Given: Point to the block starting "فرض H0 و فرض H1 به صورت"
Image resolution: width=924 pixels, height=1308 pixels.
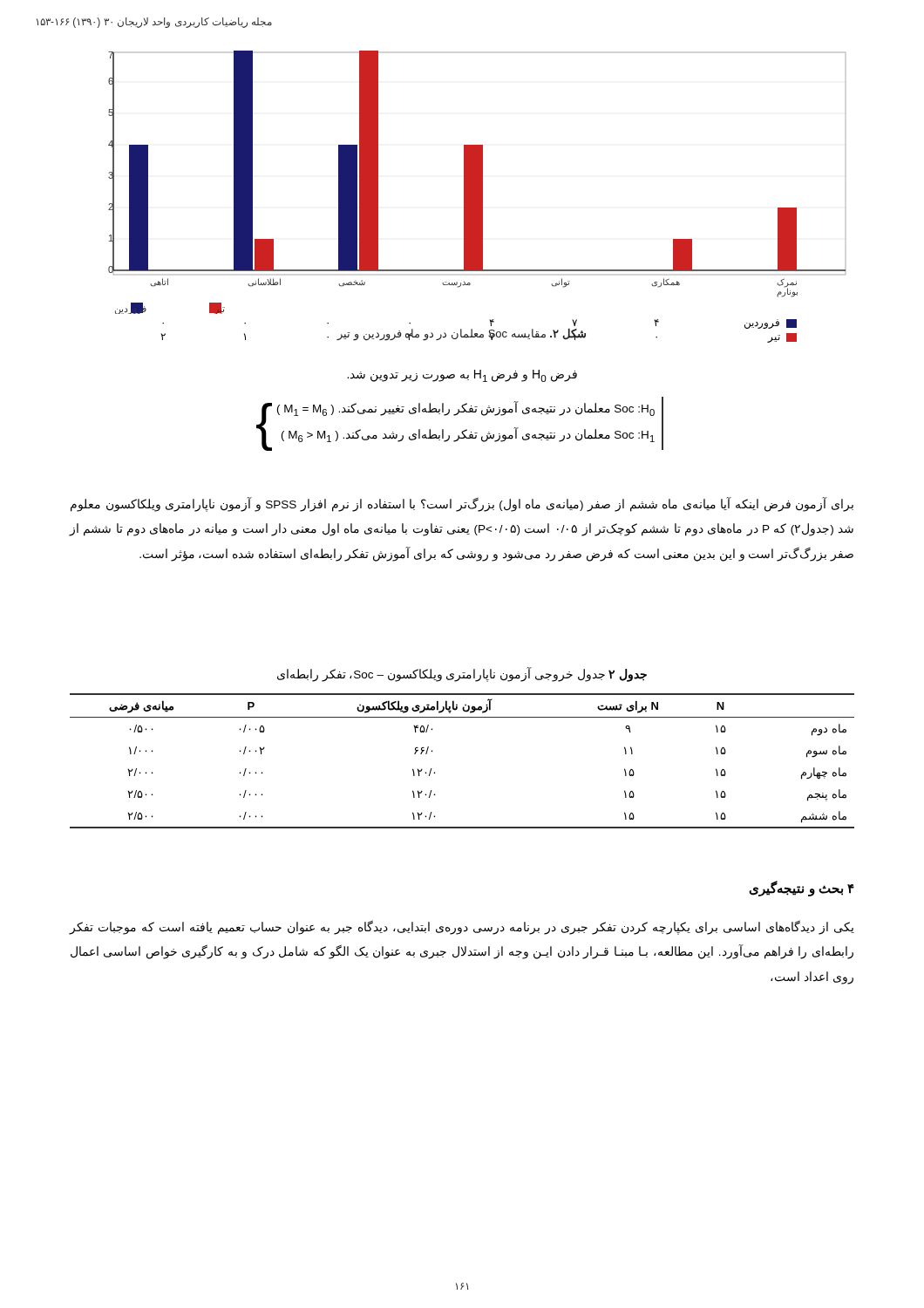Looking at the screenshot, I should pos(462,375).
